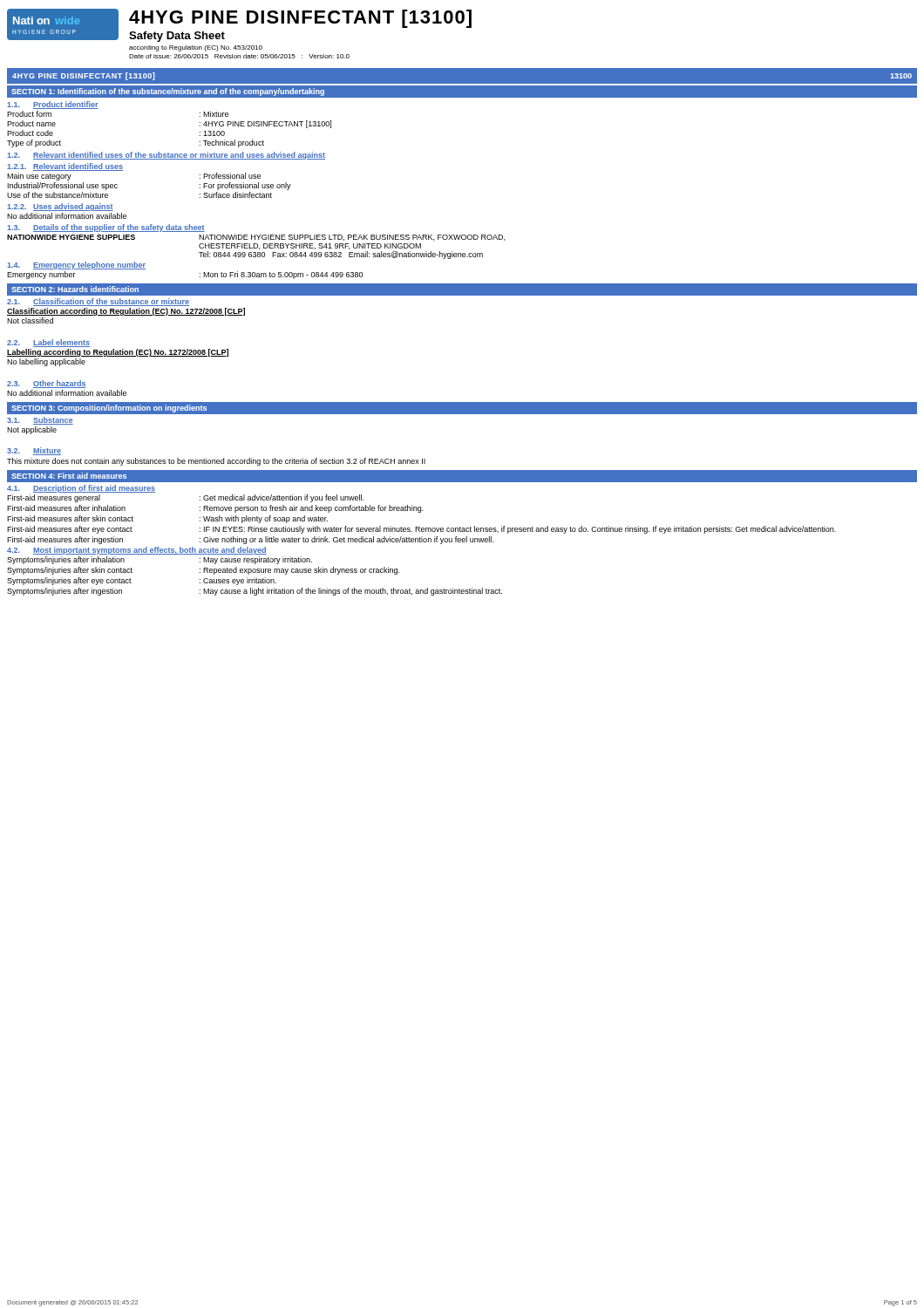Navigate to the block starting "SECTION 1: Identification of the substance/mixture and"
Screen dimensions: 1308x924
[168, 92]
